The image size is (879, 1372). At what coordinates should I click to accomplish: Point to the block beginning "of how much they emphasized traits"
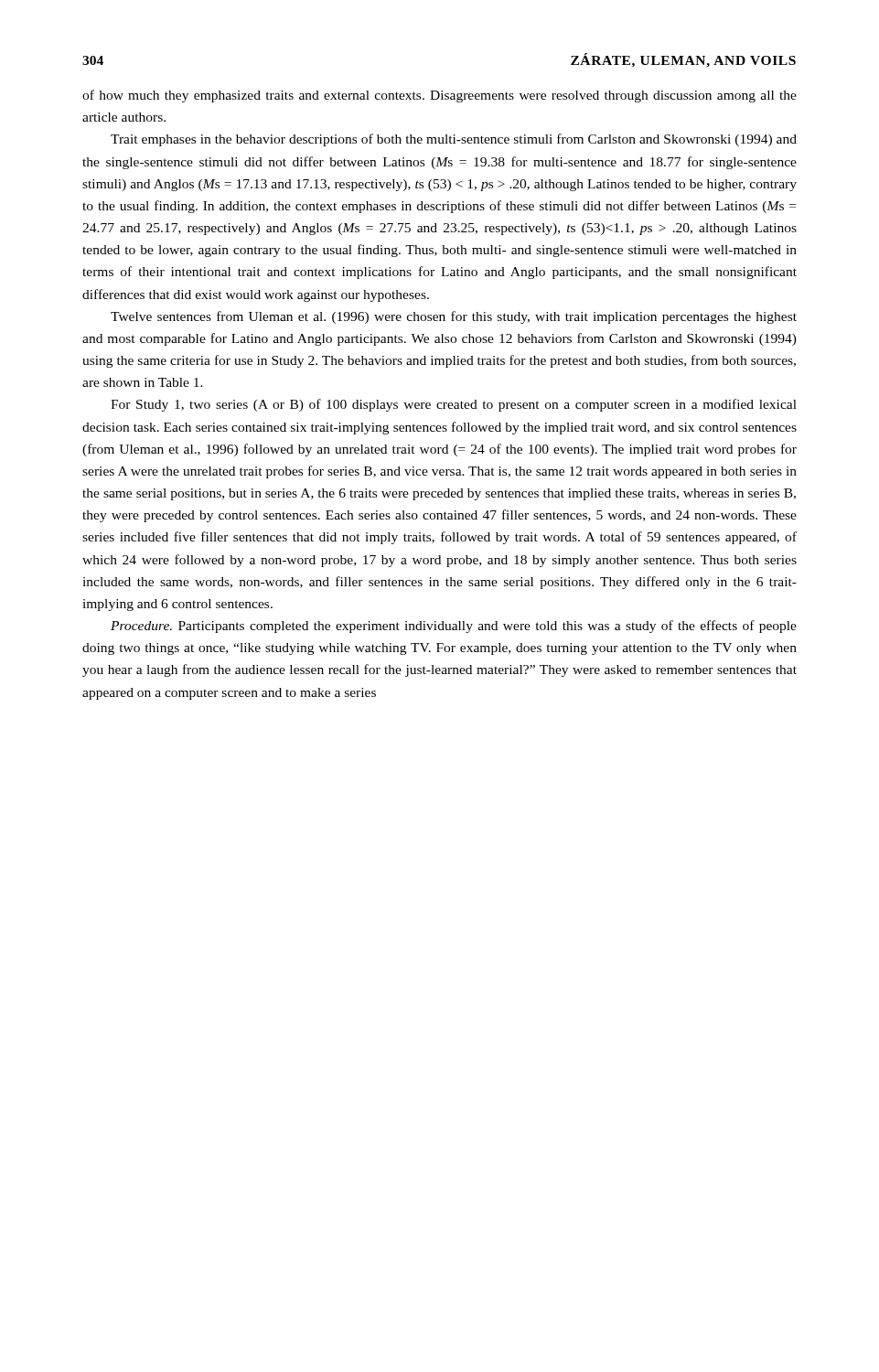pos(440,394)
